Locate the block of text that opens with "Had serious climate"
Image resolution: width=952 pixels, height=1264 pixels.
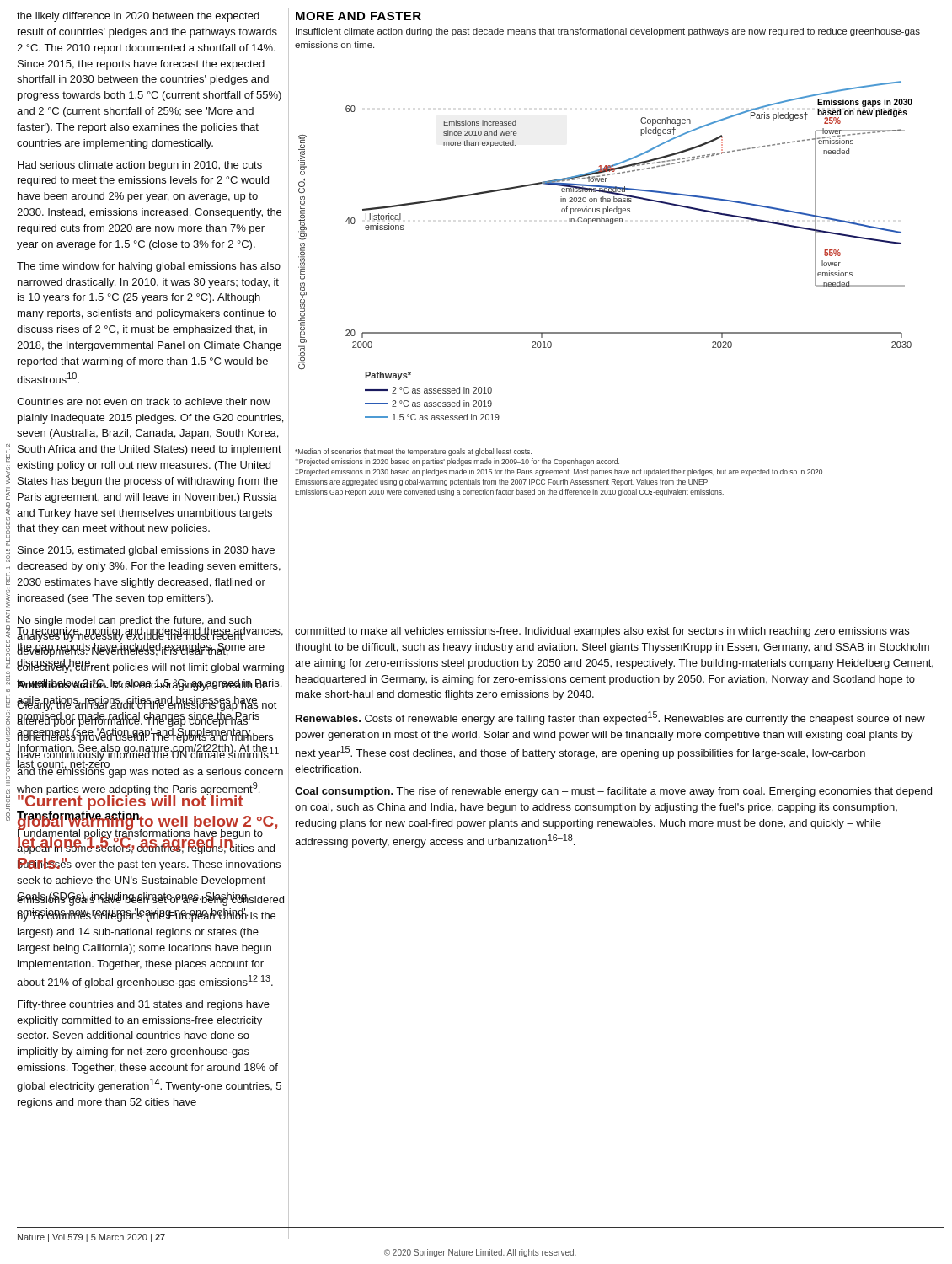click(151, 205)
